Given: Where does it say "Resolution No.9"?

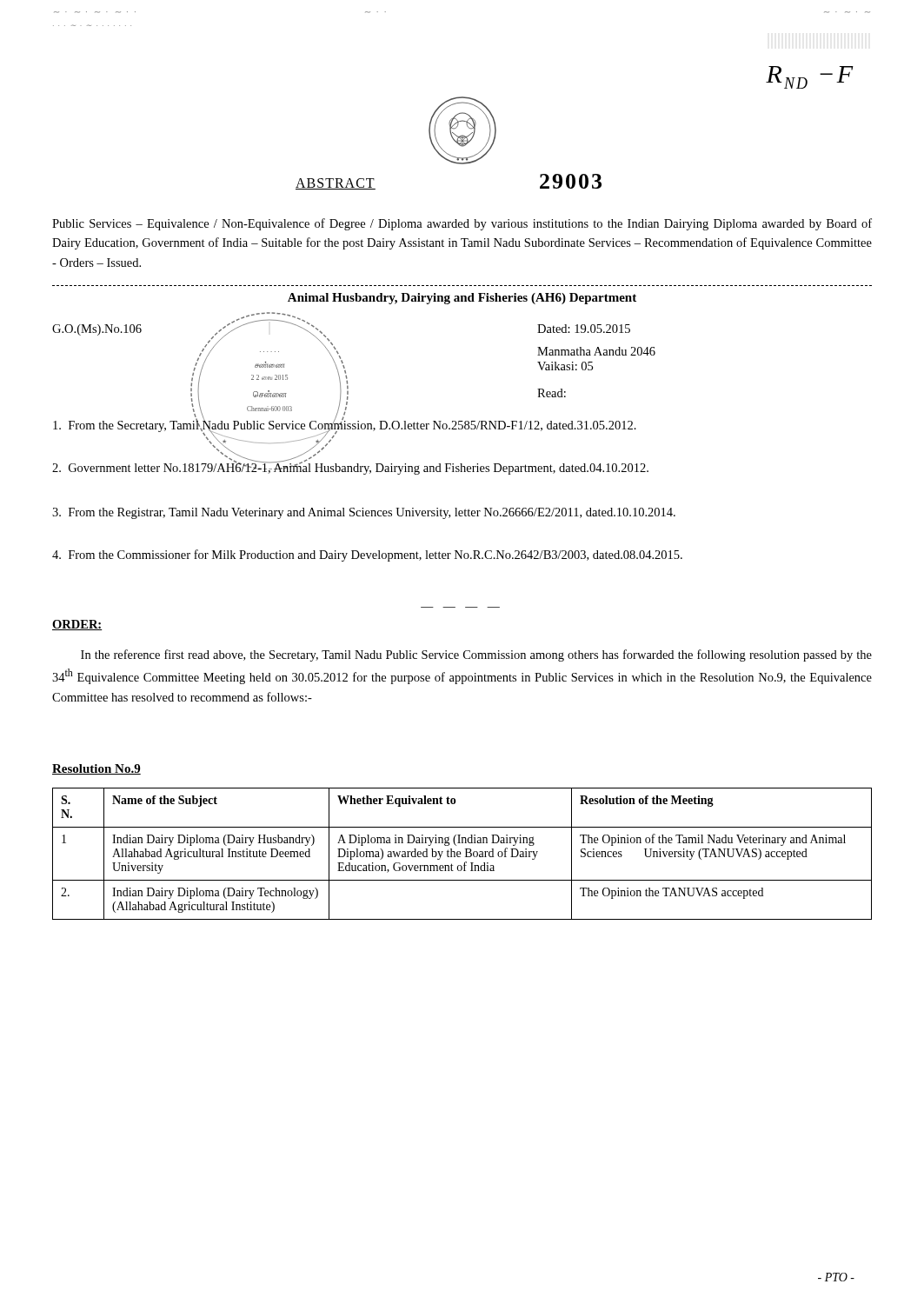Looking at the screenshot, I should tap(96, 769).
